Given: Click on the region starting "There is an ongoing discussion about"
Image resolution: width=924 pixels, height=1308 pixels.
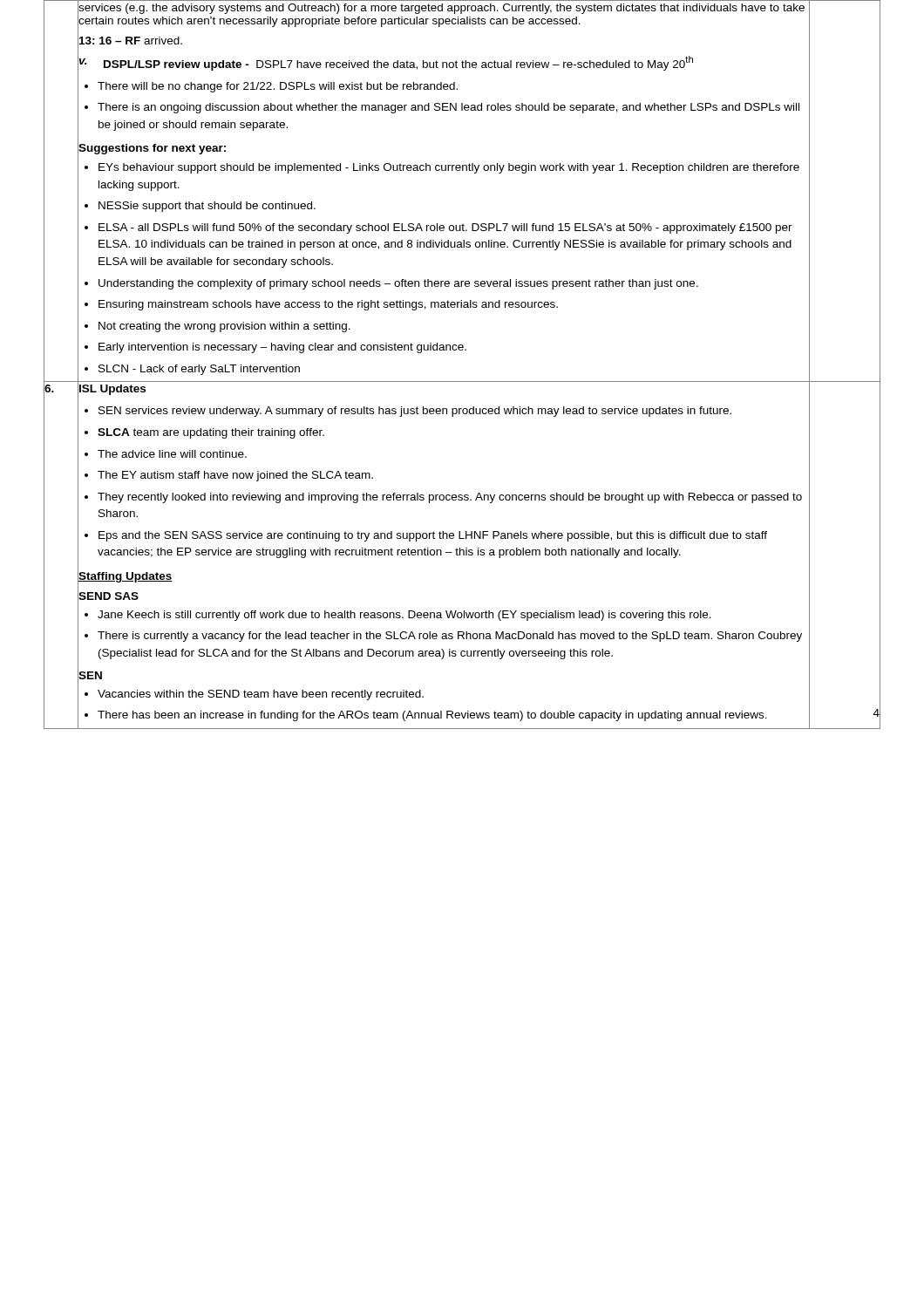Looking at the screenshot, I should pyautogui.click(x=449, y=115).
